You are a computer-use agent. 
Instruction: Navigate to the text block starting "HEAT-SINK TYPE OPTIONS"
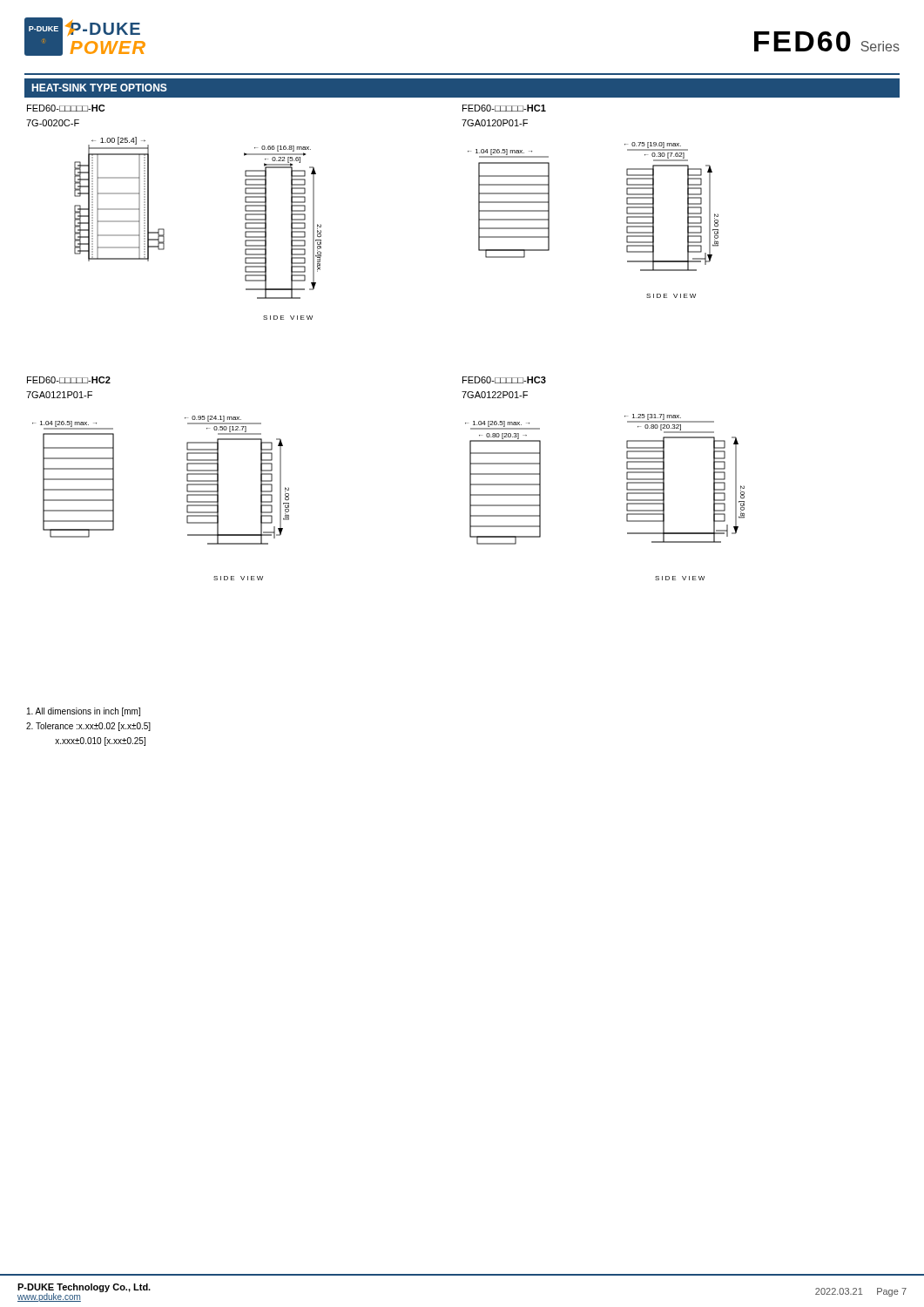99,88
